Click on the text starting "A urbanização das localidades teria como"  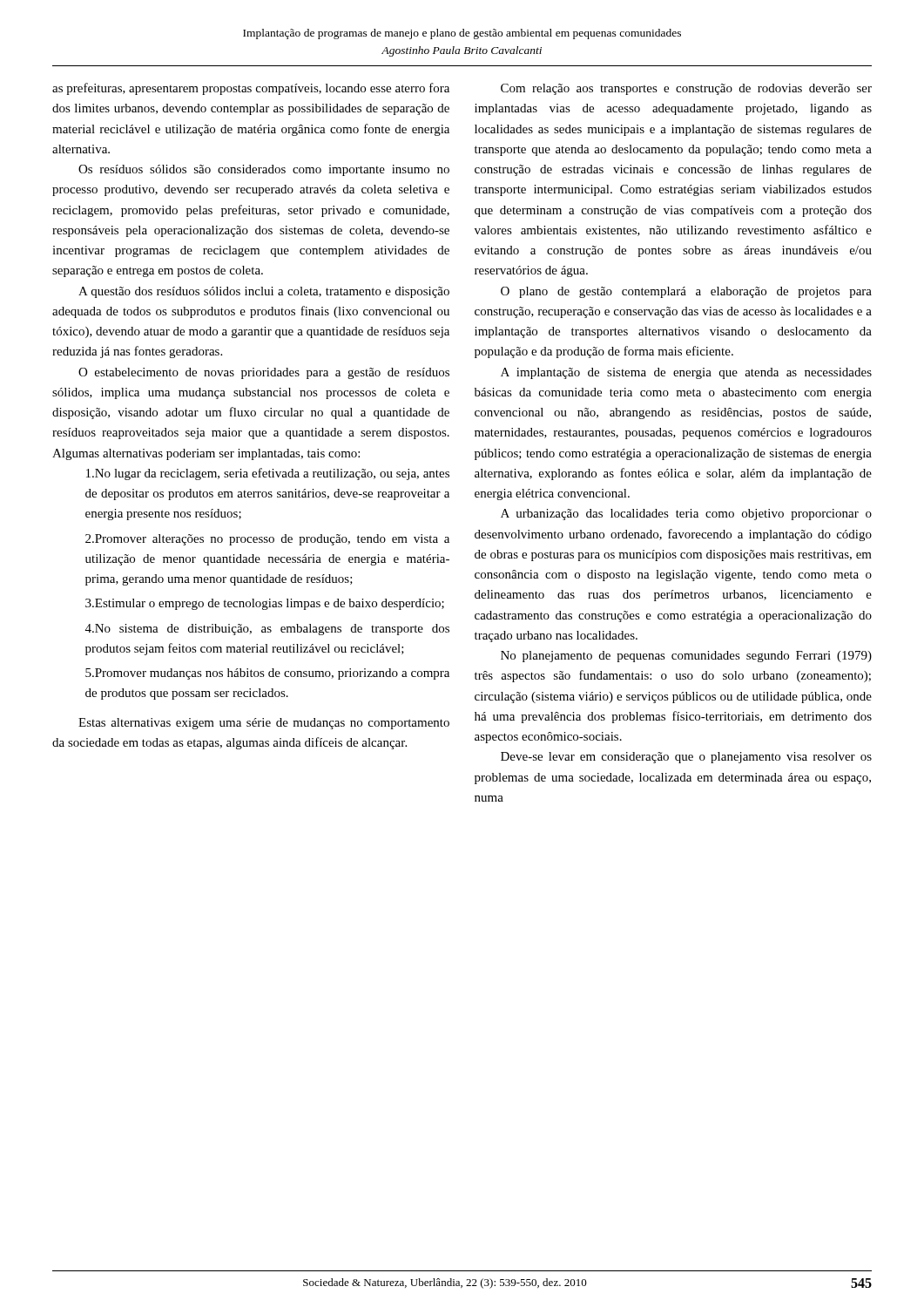[x=673, y=575]
